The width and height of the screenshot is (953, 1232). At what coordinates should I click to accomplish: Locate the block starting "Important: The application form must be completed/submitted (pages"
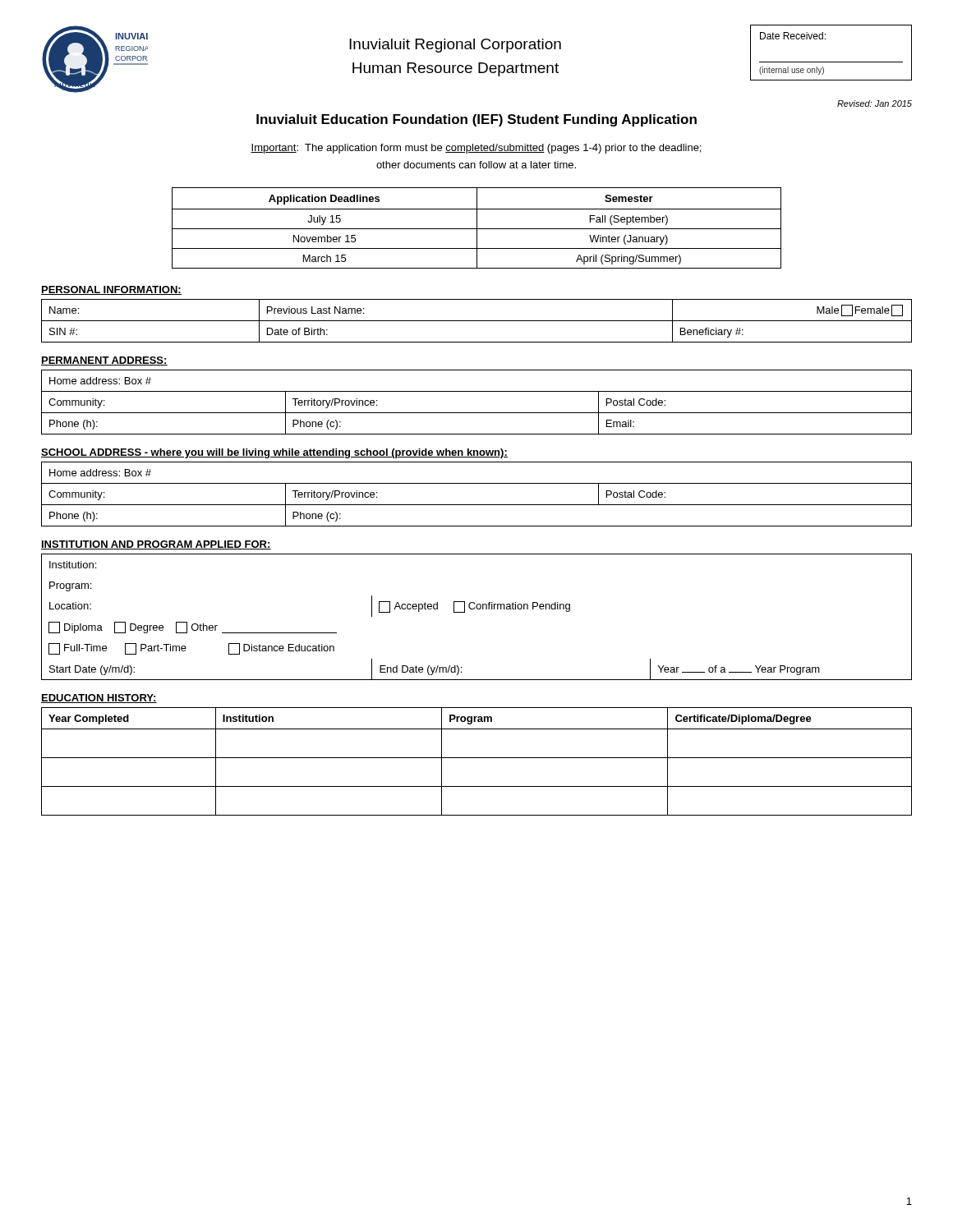(476, 156)
